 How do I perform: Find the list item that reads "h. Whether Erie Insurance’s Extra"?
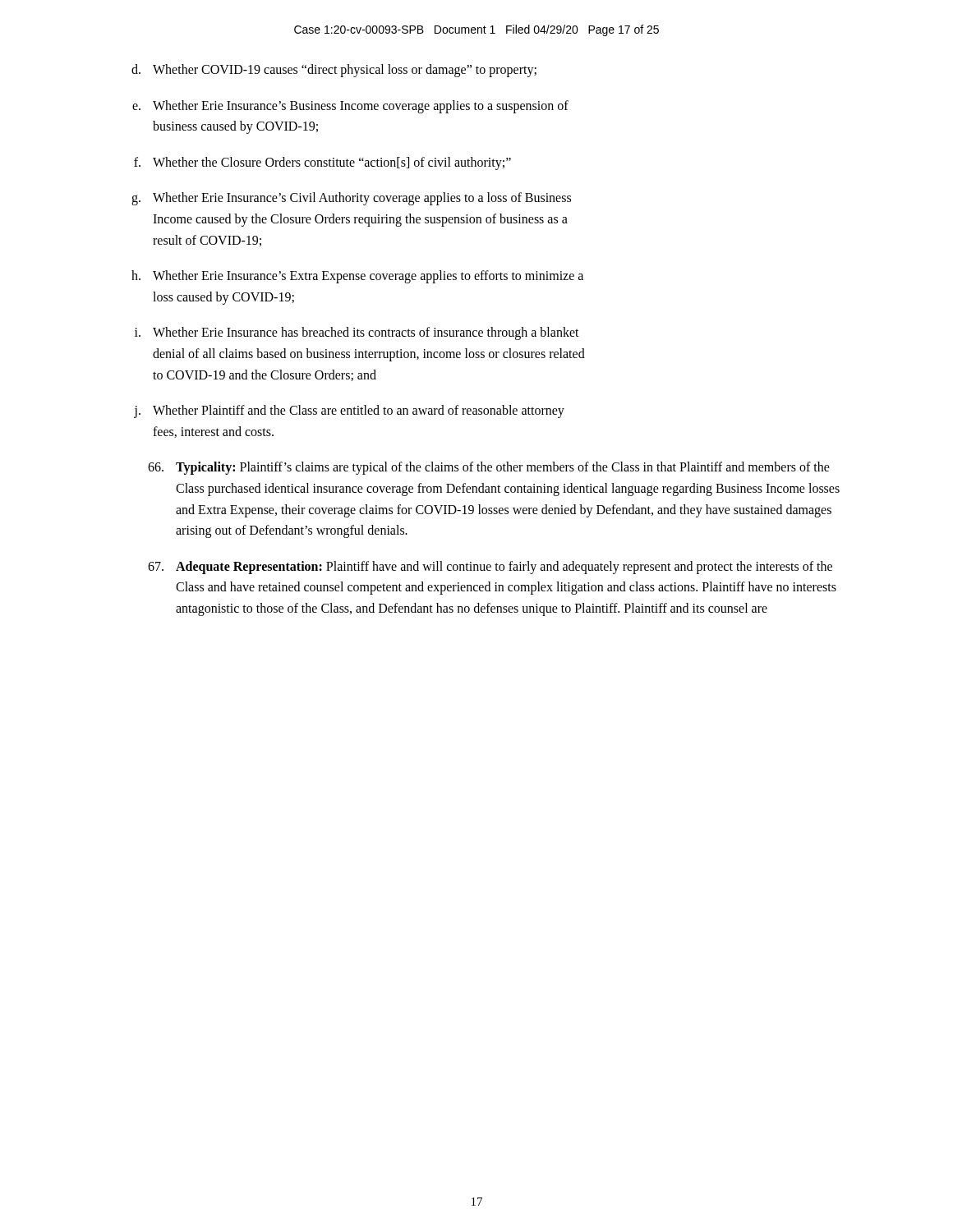[x=476, y=286]
